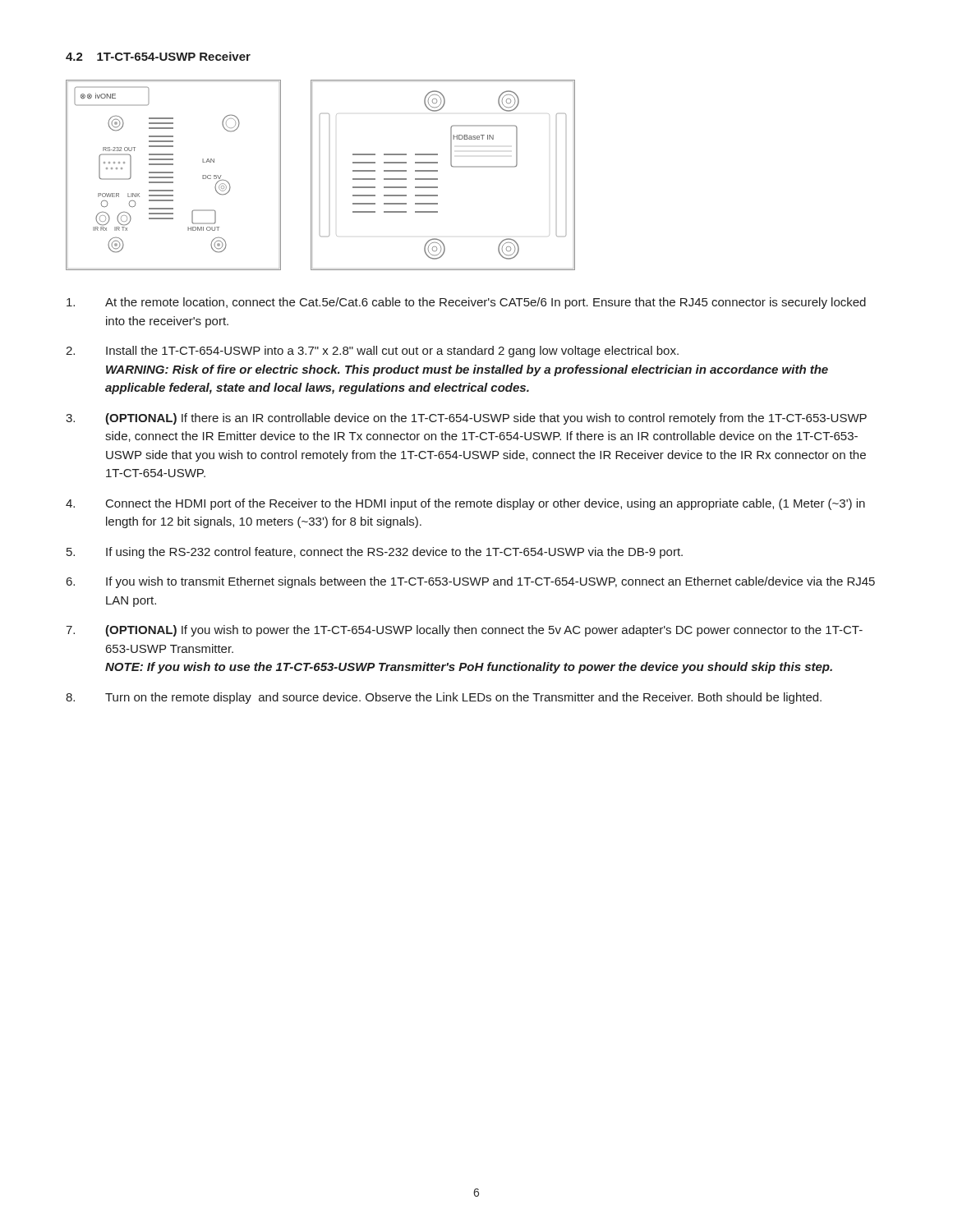Navigate to the passage starting "7. (OPTIONAL) If you"
The width and height of the screenshot is (953, 1232).
click(x=464, y=631)
